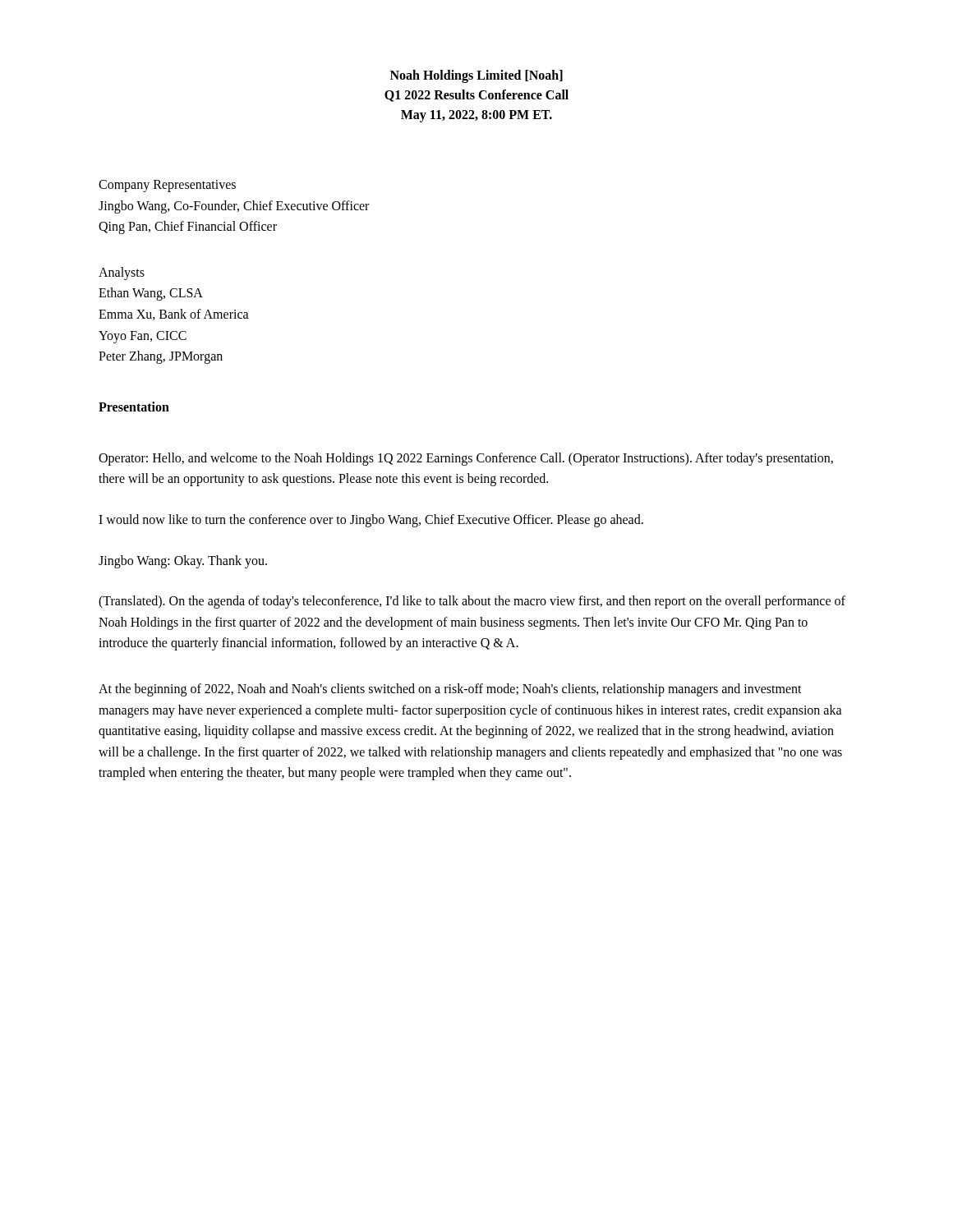Point to the block beginning "Operator: Hello, and welcome to the"
Screen dimensions: 1232x953
point(476,468)
